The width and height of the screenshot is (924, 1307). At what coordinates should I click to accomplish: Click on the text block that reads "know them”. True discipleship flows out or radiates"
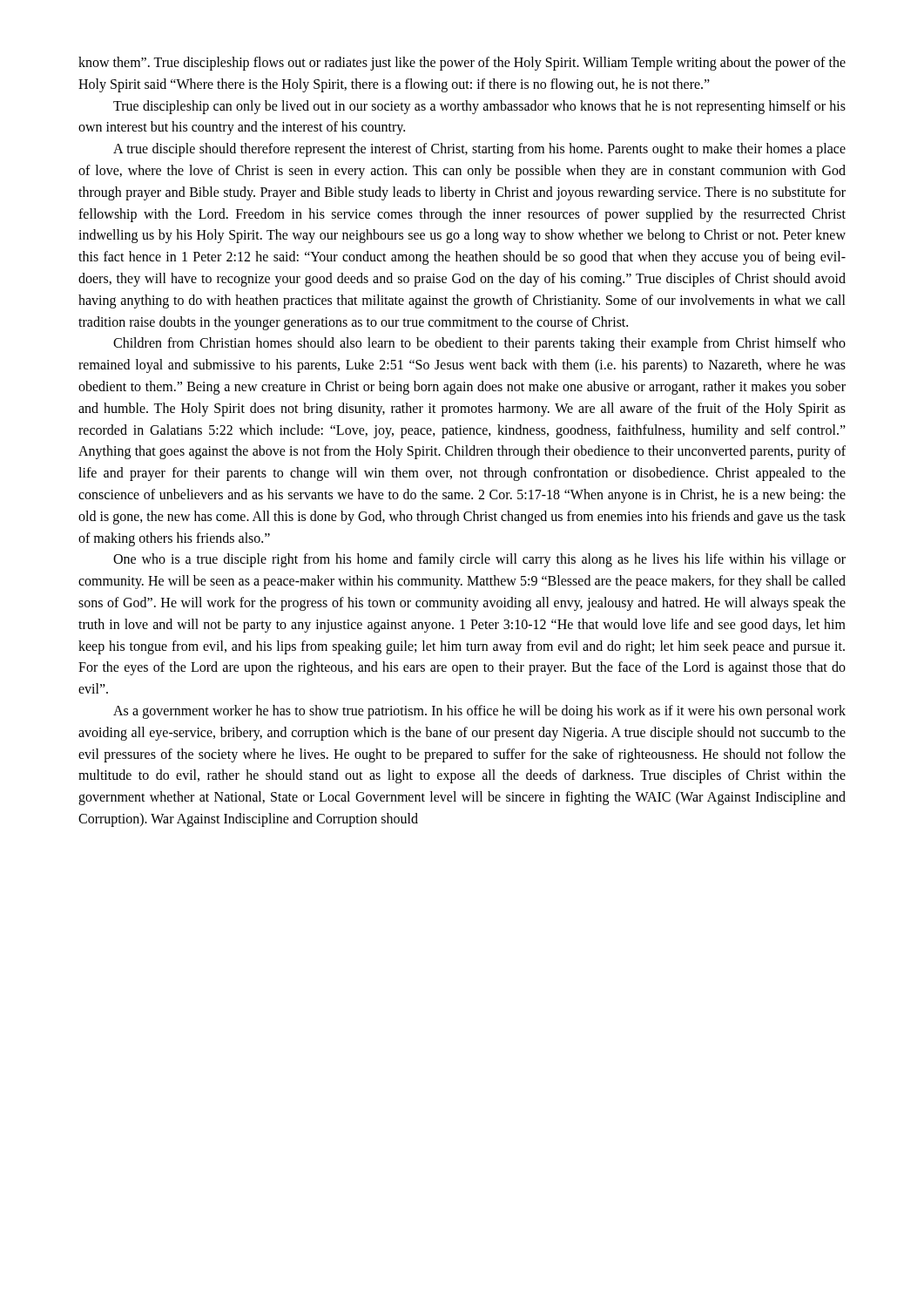462,441
